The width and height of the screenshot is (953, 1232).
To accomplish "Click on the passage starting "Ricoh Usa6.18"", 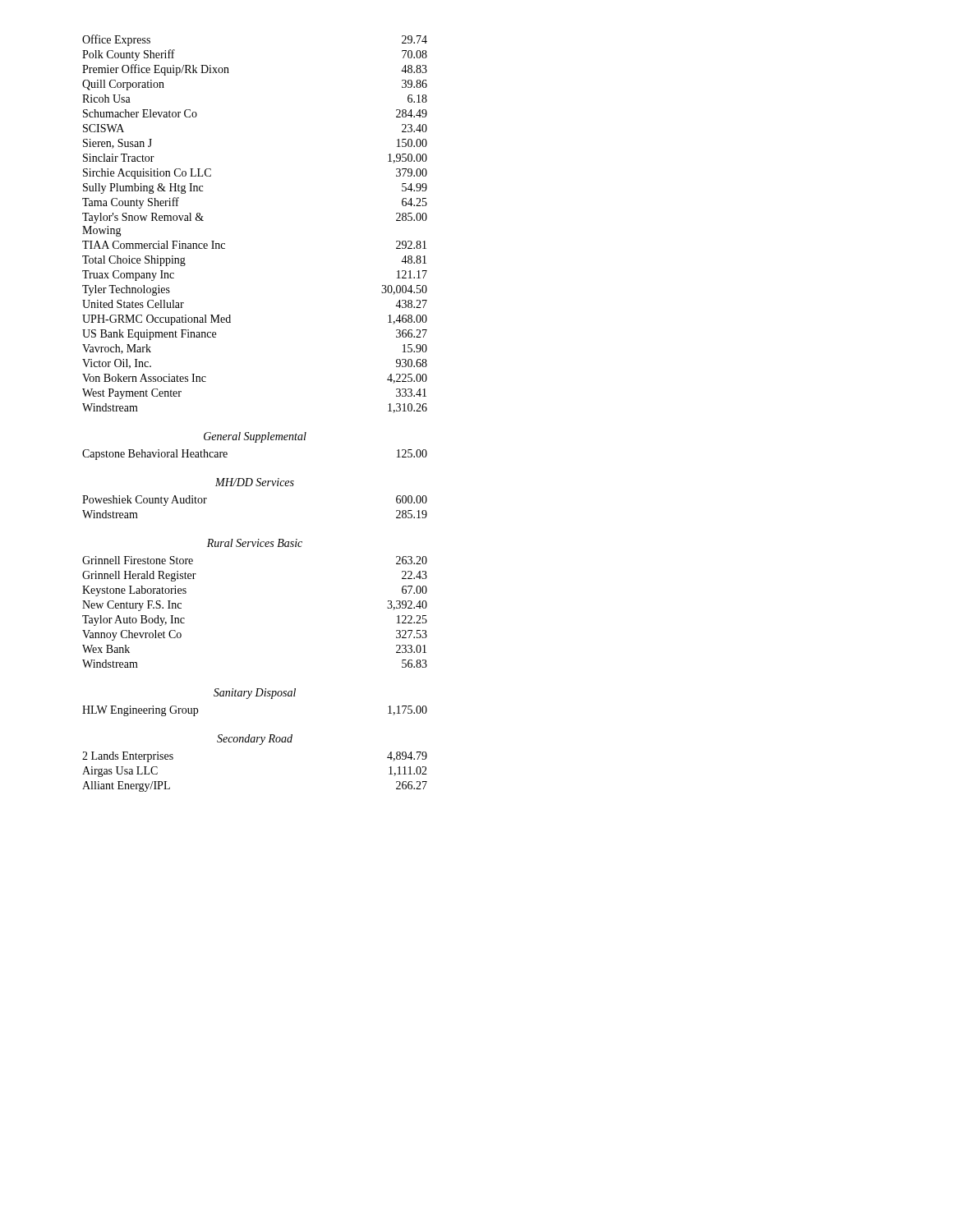I will [106, 97].
